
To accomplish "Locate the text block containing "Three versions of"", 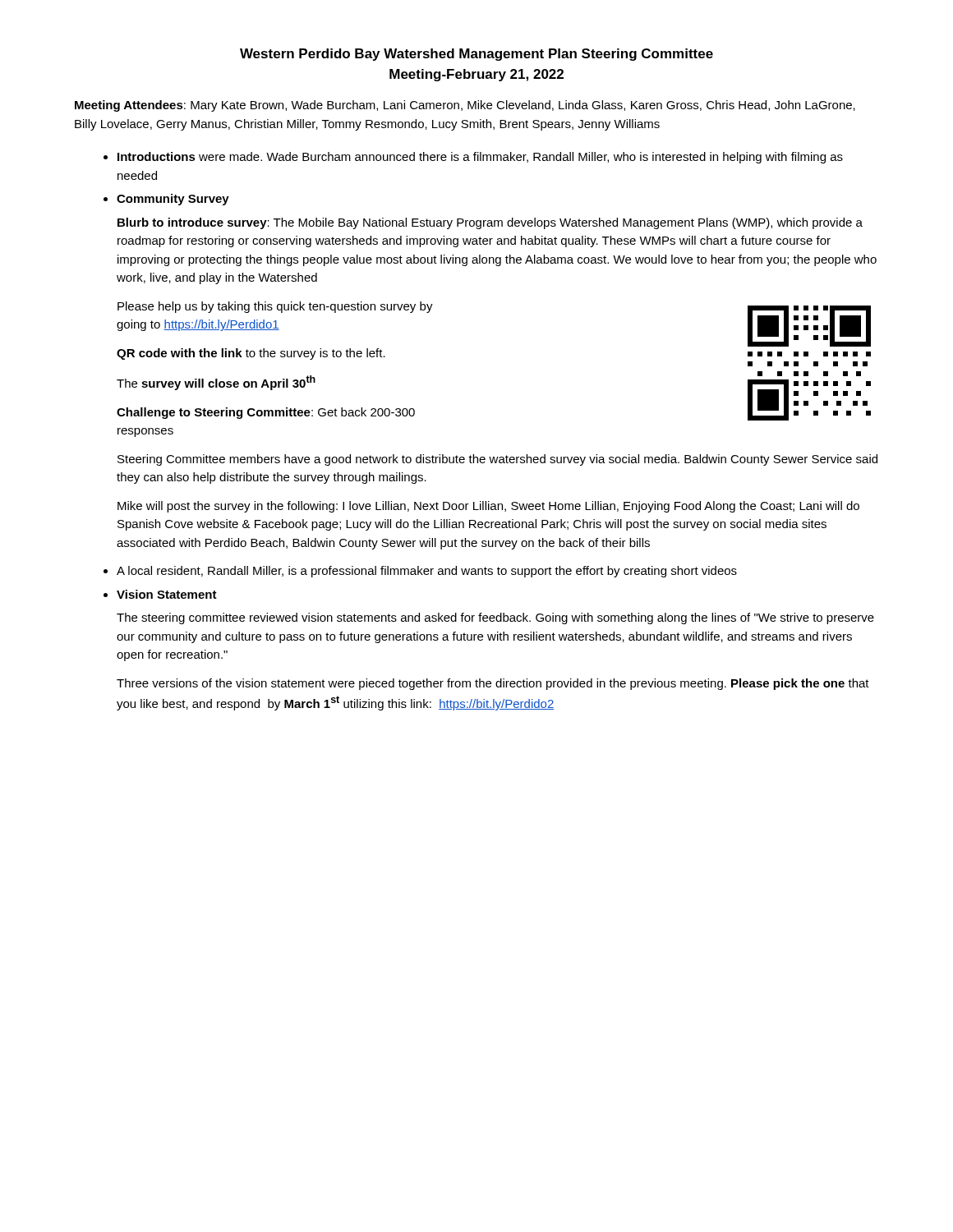I will coord(493,693).
